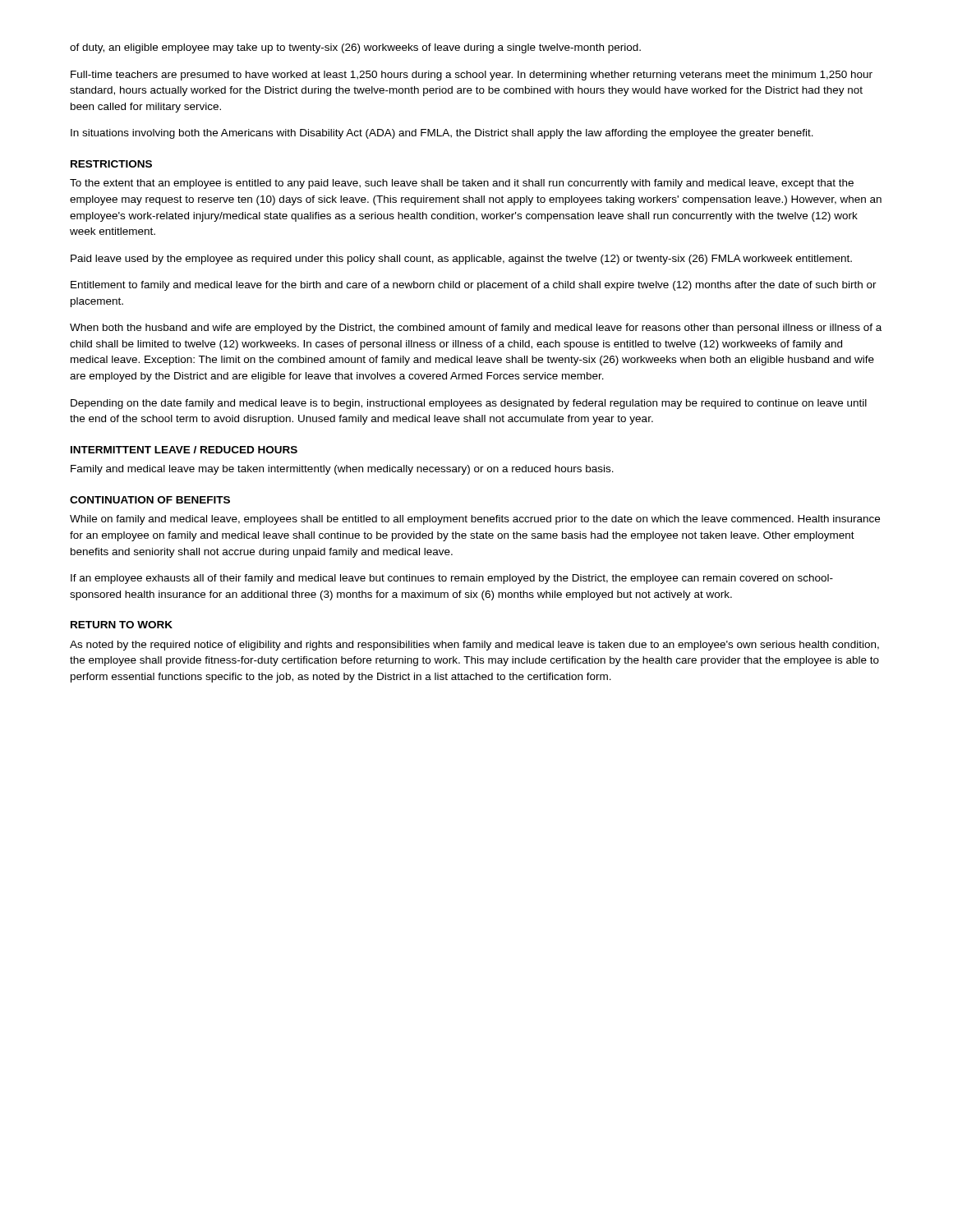Find the text block that says "Depending on the date family and medical"
Screen dimensions: 1232x953
click(x=468, y=411)
